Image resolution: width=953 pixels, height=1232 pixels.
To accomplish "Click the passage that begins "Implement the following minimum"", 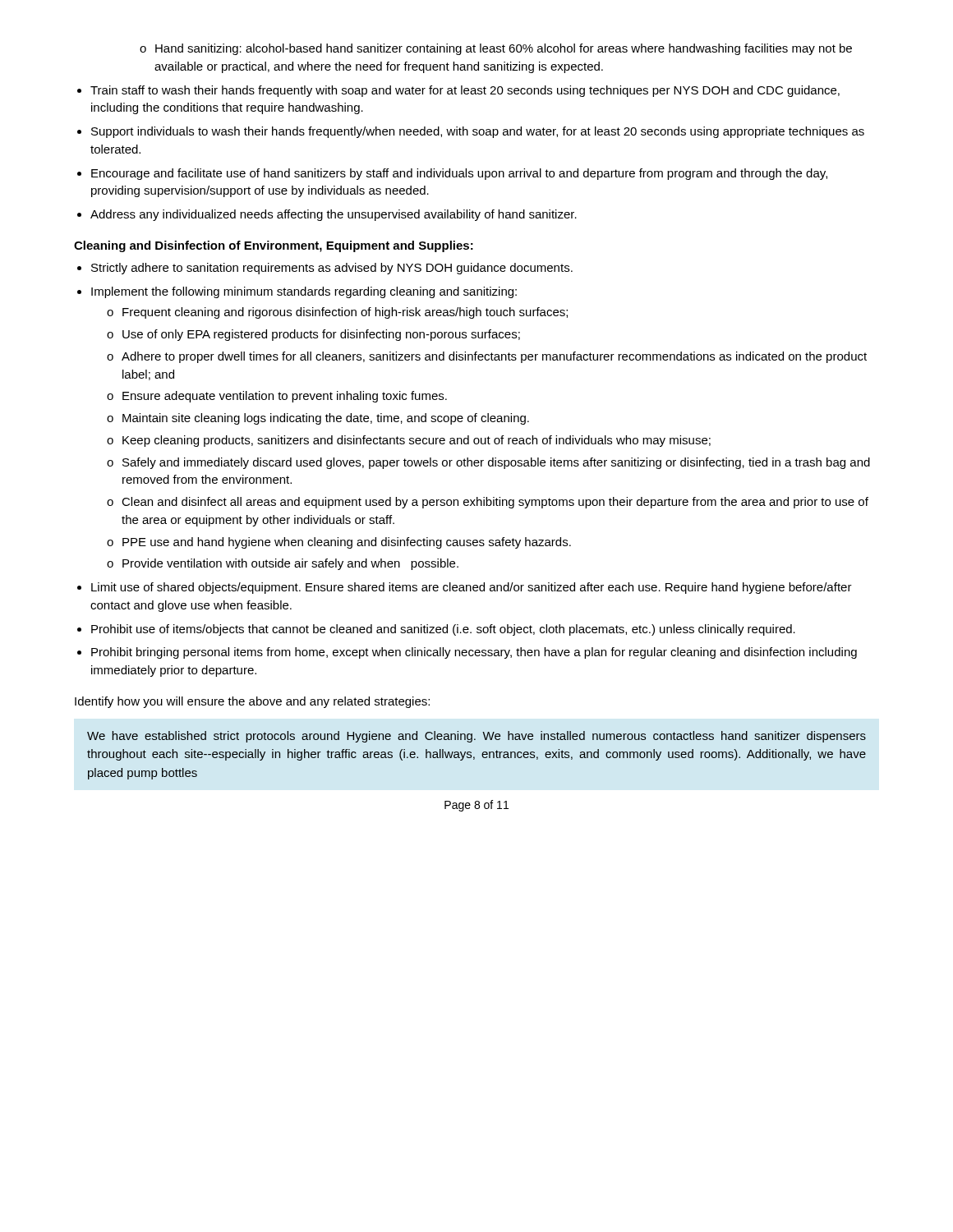I will pos(485,428).
